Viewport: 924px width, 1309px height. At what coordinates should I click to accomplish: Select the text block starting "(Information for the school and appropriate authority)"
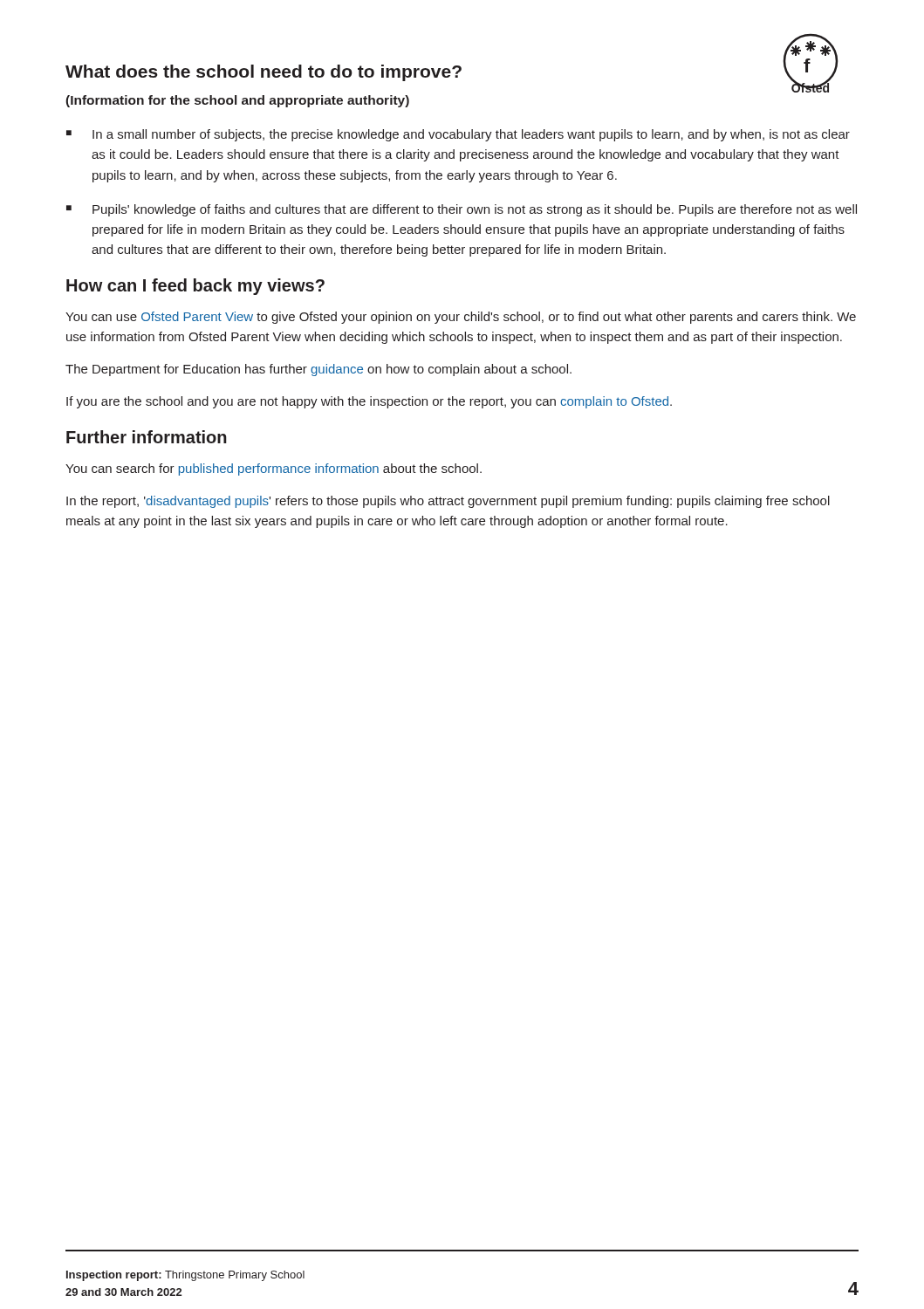pos(238,100)
